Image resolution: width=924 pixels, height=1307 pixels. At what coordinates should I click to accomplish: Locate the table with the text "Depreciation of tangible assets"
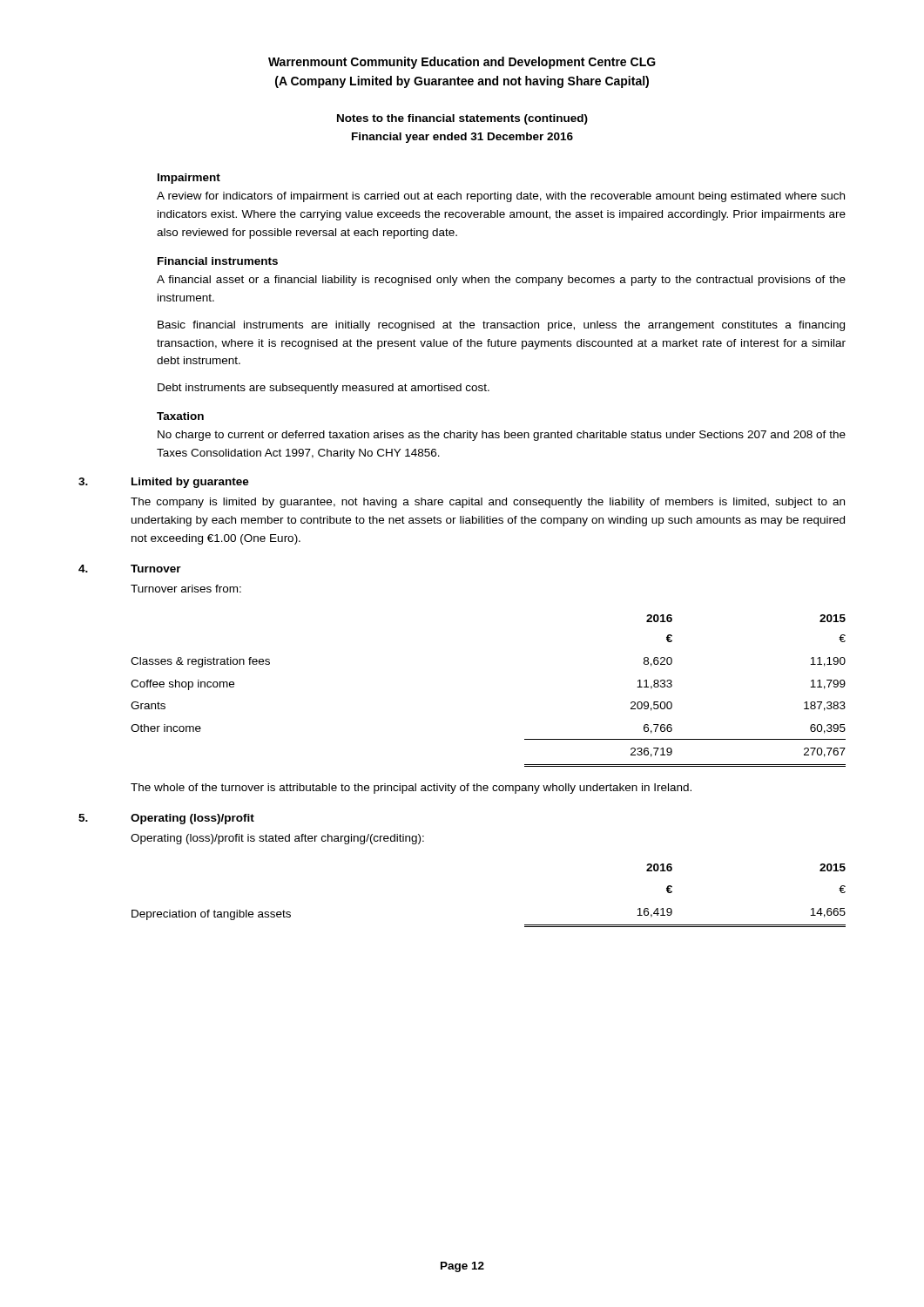pyautogui.click(x=488, y=892)
